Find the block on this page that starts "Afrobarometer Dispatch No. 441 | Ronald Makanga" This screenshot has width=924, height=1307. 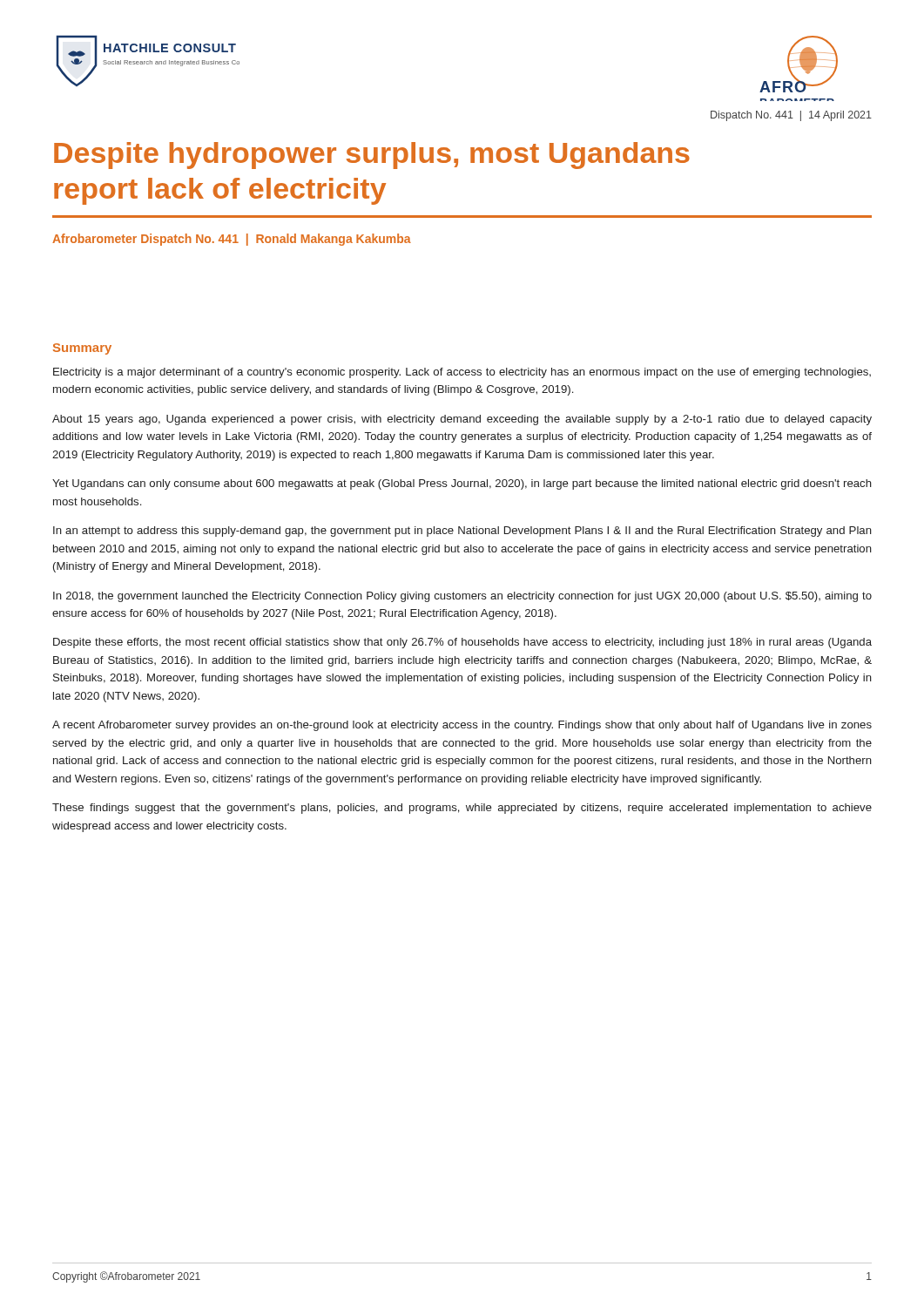(232, 238)
